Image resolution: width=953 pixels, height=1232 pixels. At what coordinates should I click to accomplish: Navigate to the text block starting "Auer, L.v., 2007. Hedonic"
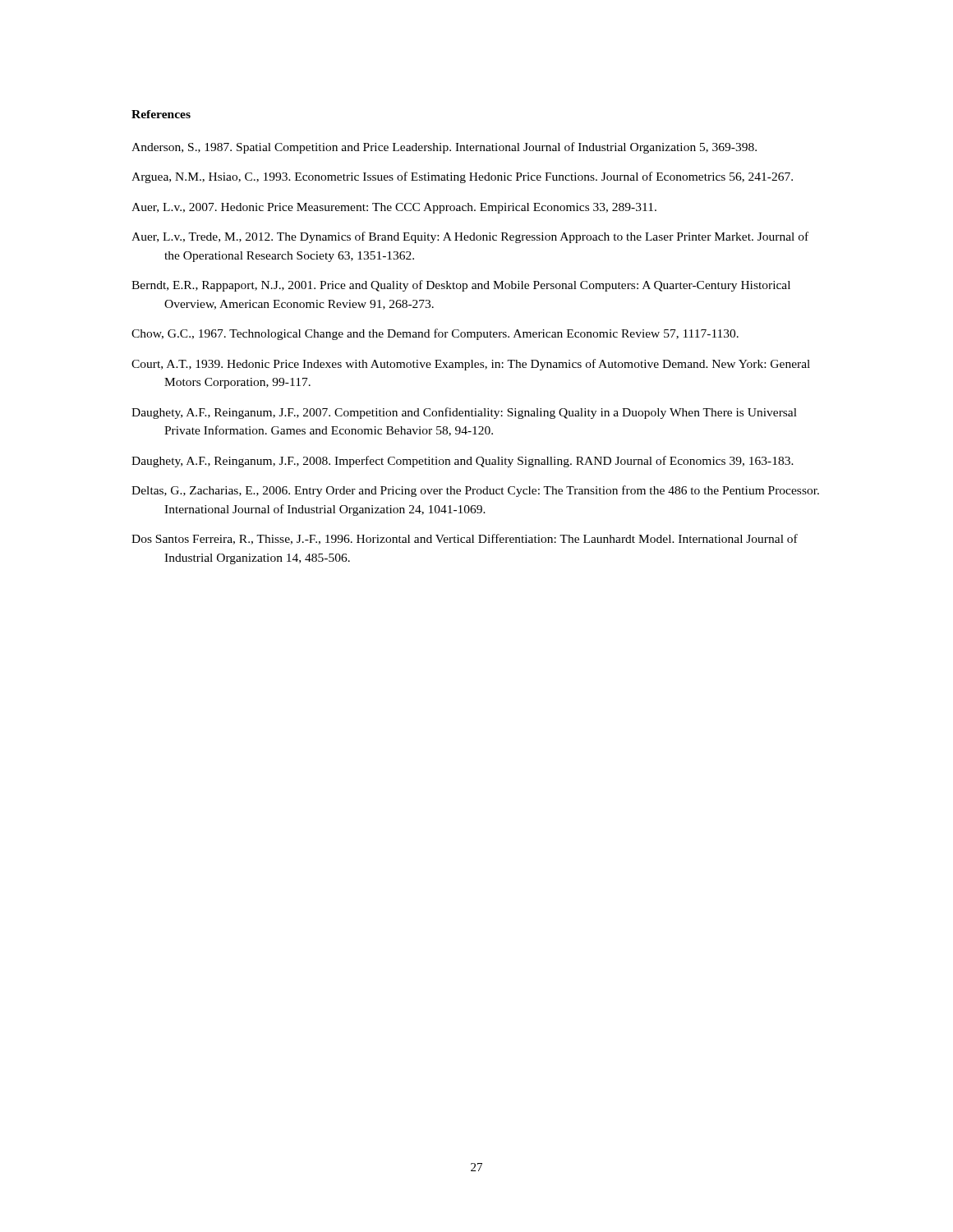(x=394, y=207)
